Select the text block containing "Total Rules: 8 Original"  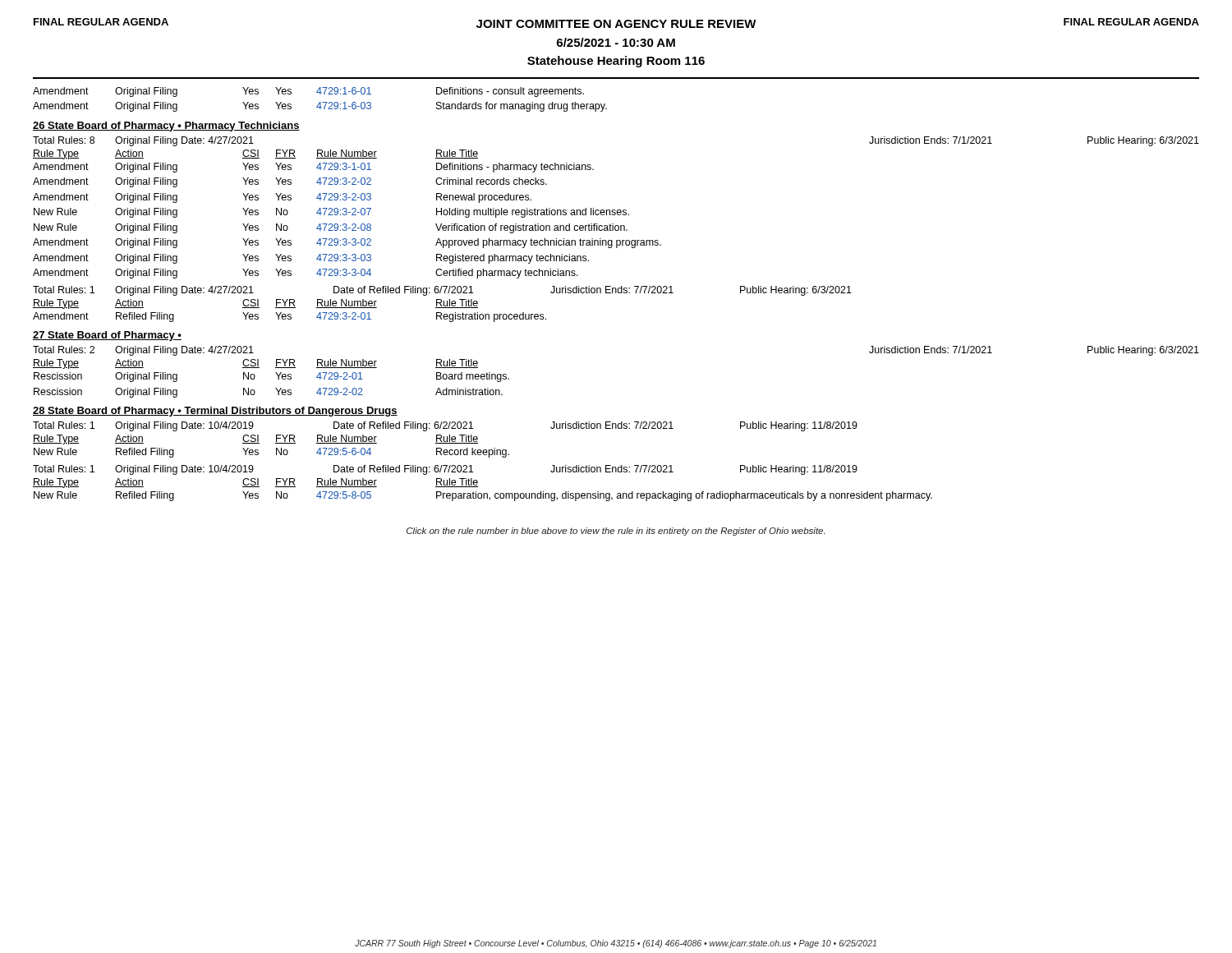click(62, 141)
